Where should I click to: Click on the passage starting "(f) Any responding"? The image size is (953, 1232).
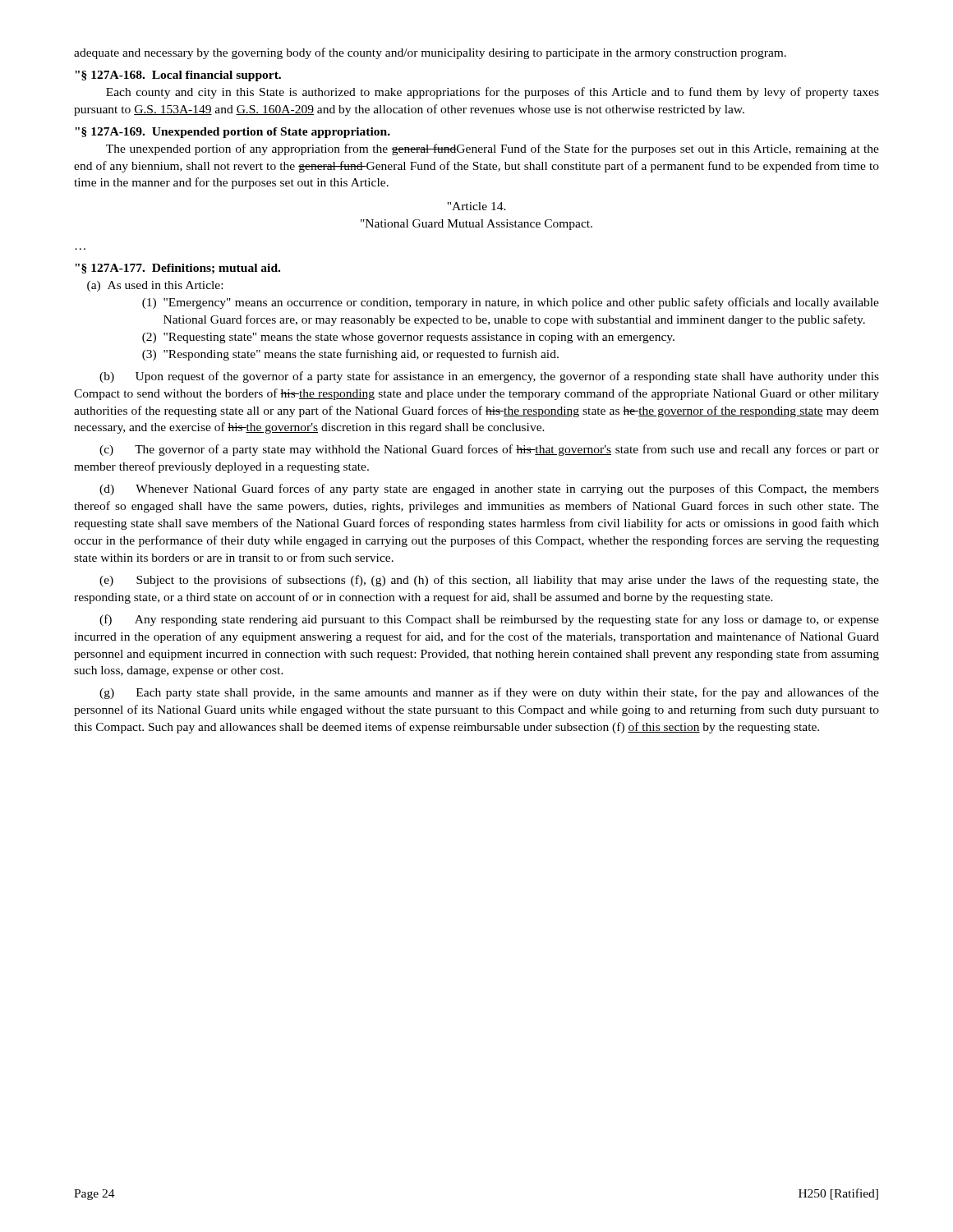(x=476, y=645)
